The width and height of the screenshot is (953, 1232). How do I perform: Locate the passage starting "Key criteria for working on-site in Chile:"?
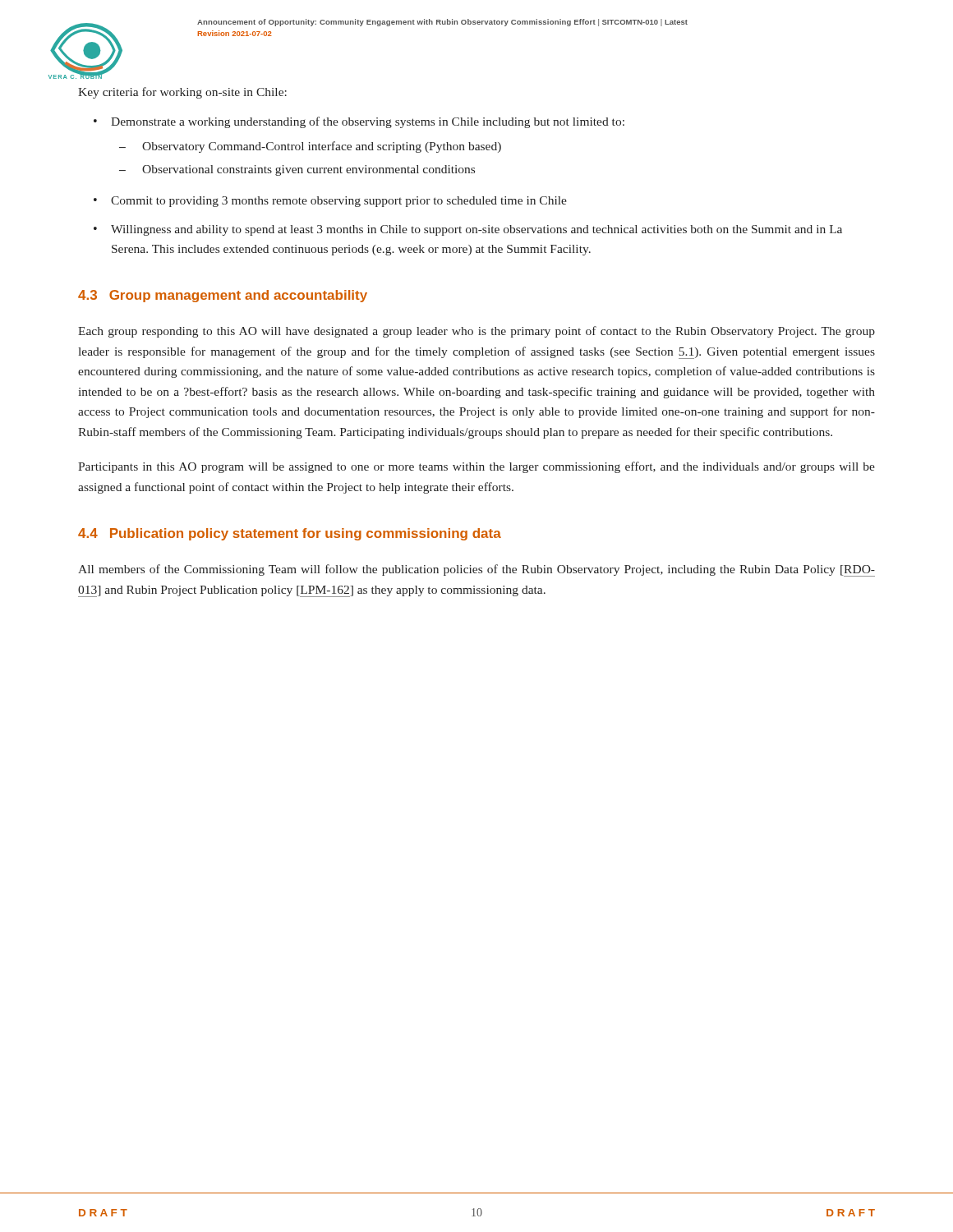click(x=183, y=92)
